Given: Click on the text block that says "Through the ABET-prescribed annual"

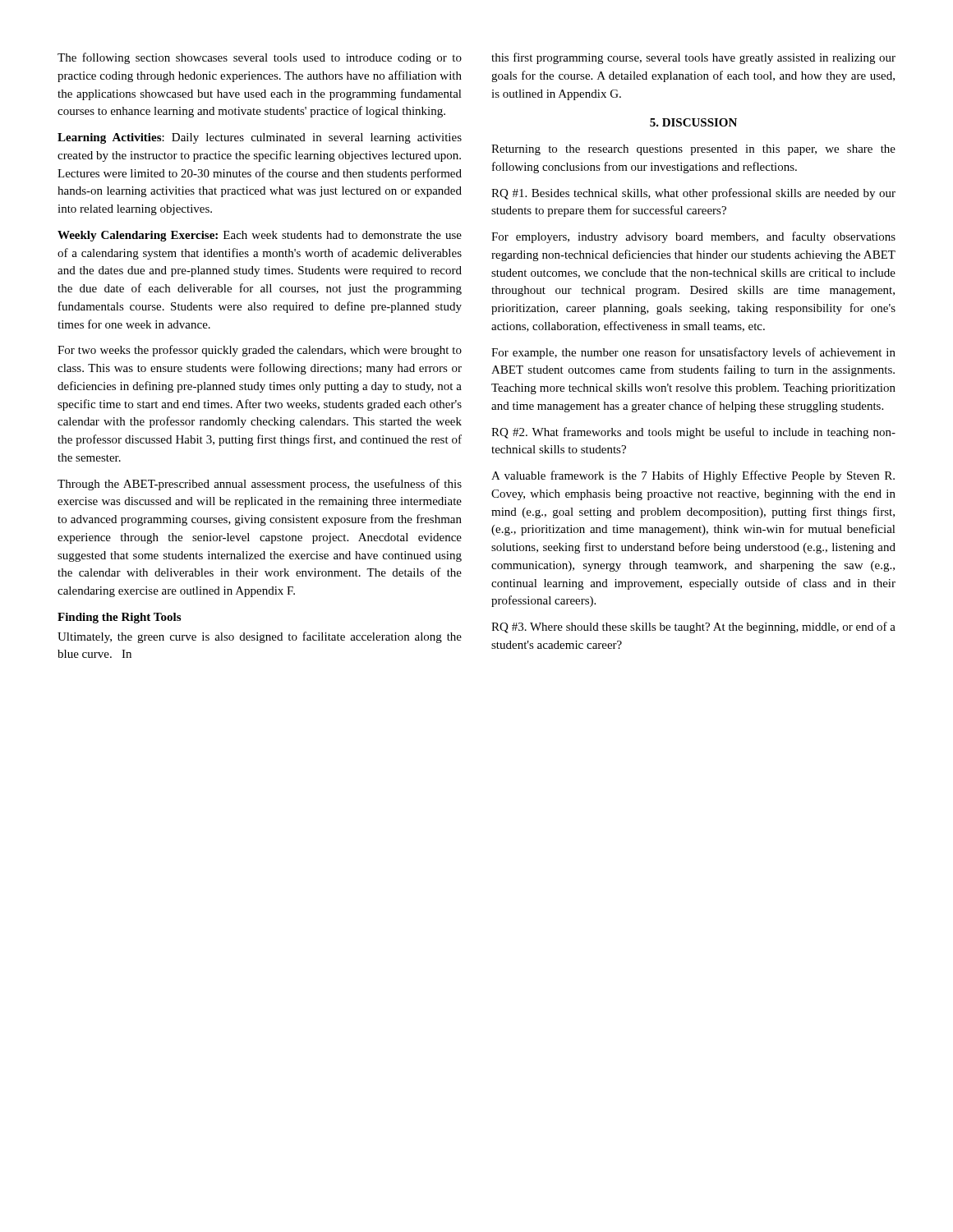Looking at the screenshot, I should click(260, 538).
